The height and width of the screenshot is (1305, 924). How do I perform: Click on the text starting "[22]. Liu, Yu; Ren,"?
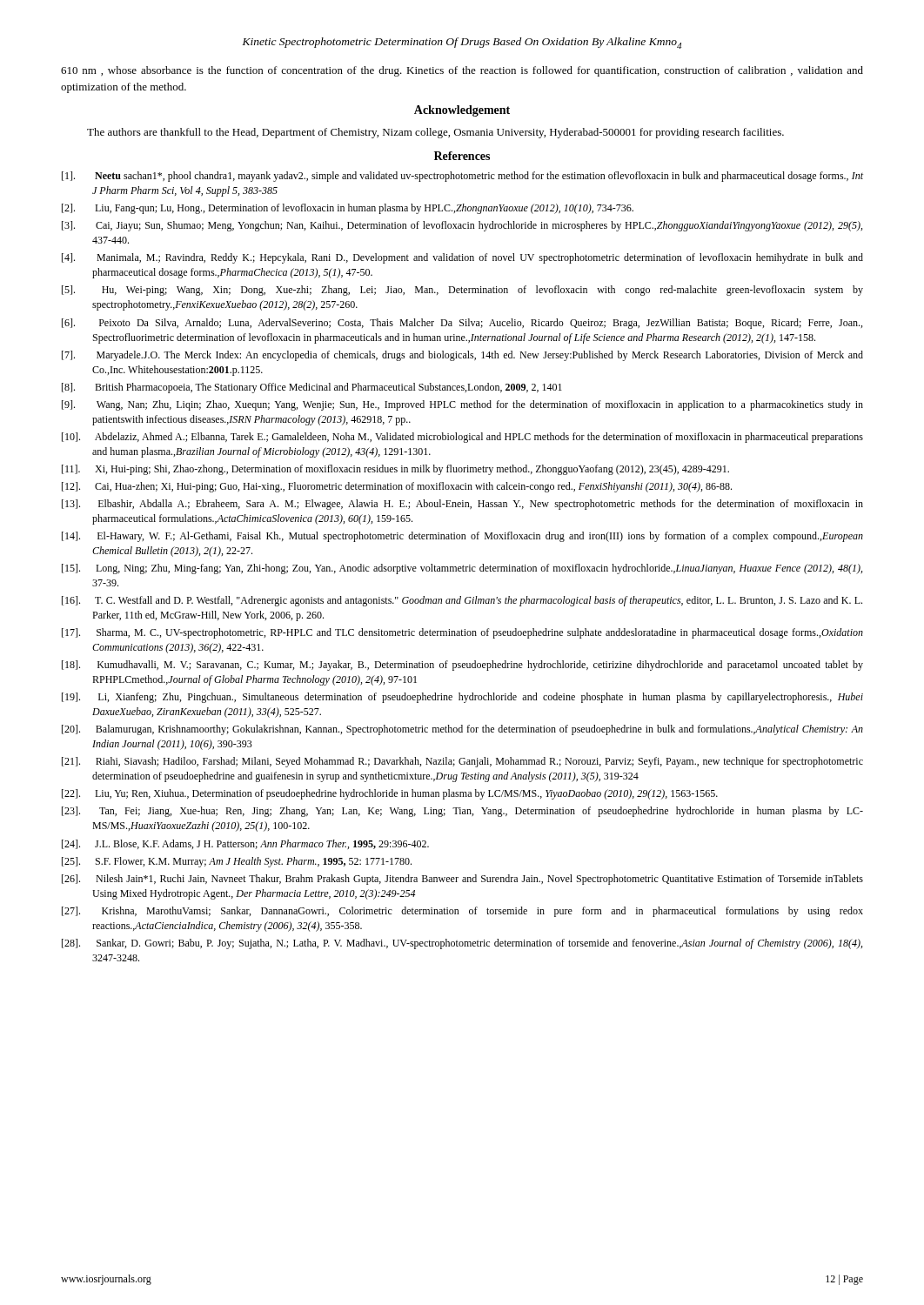click(x=462, y=794)
